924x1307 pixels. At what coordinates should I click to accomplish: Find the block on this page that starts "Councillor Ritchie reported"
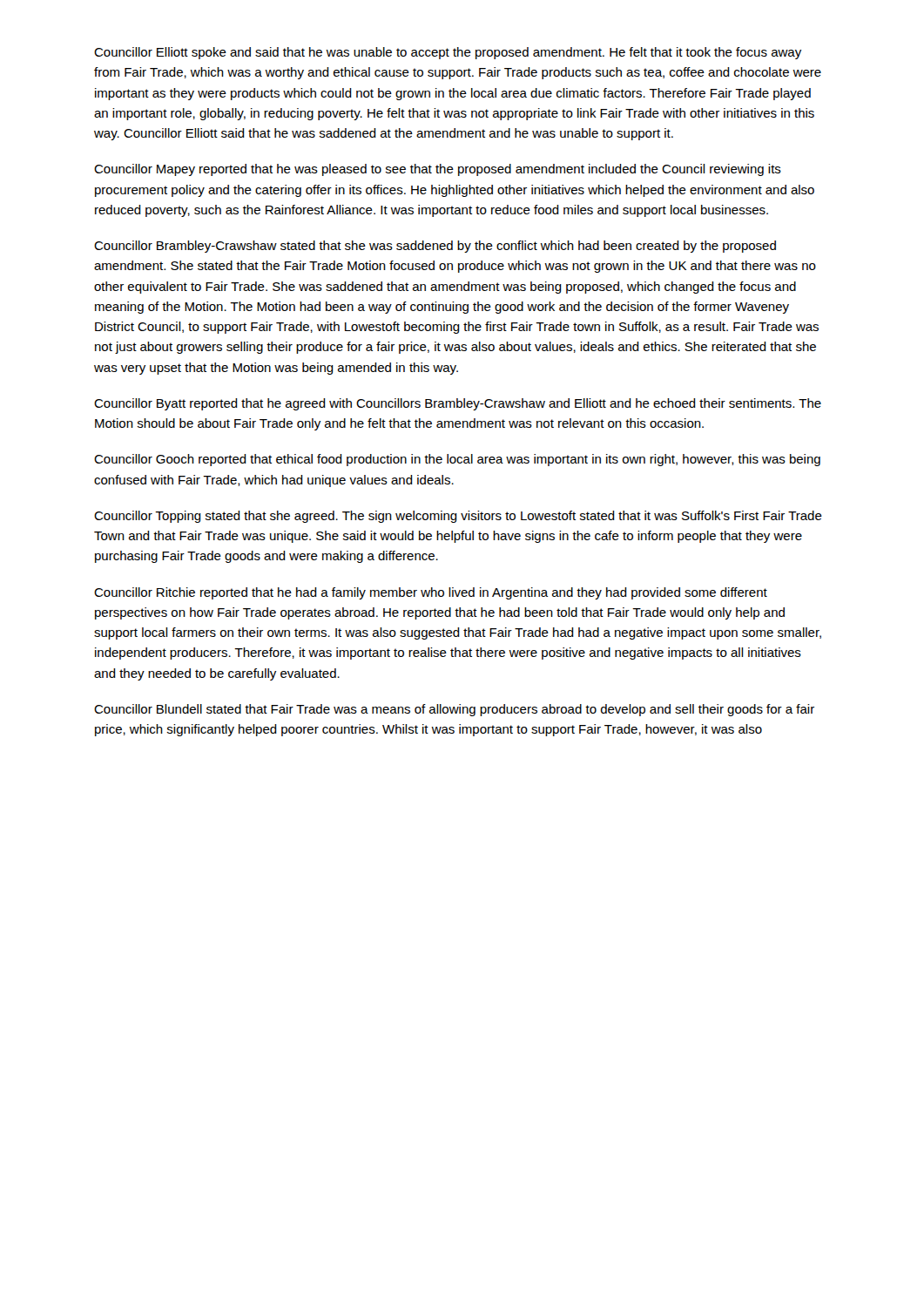(458, 632)
